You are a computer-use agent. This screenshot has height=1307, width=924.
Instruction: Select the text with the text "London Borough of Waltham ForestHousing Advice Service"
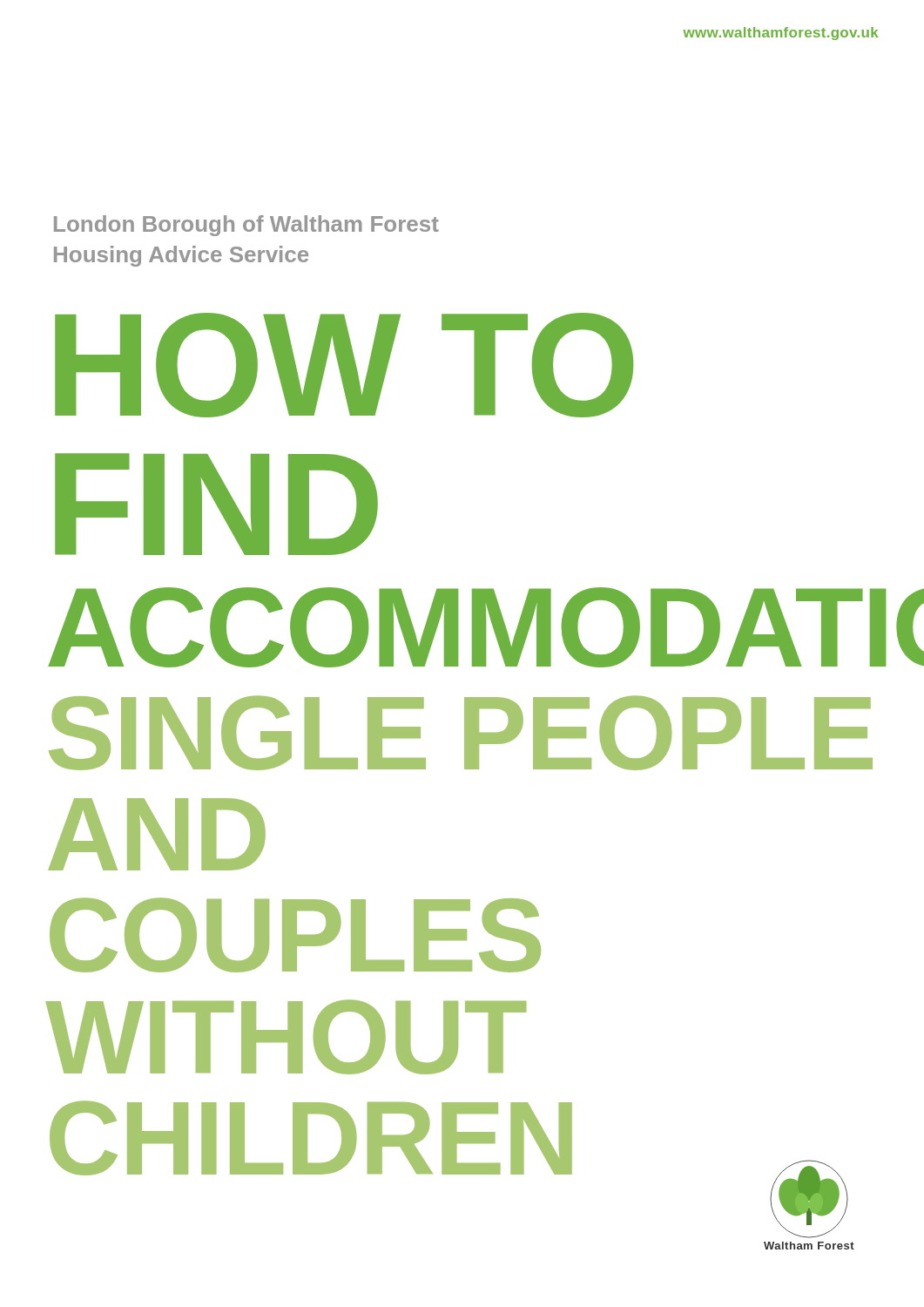(x=246, y=239)
